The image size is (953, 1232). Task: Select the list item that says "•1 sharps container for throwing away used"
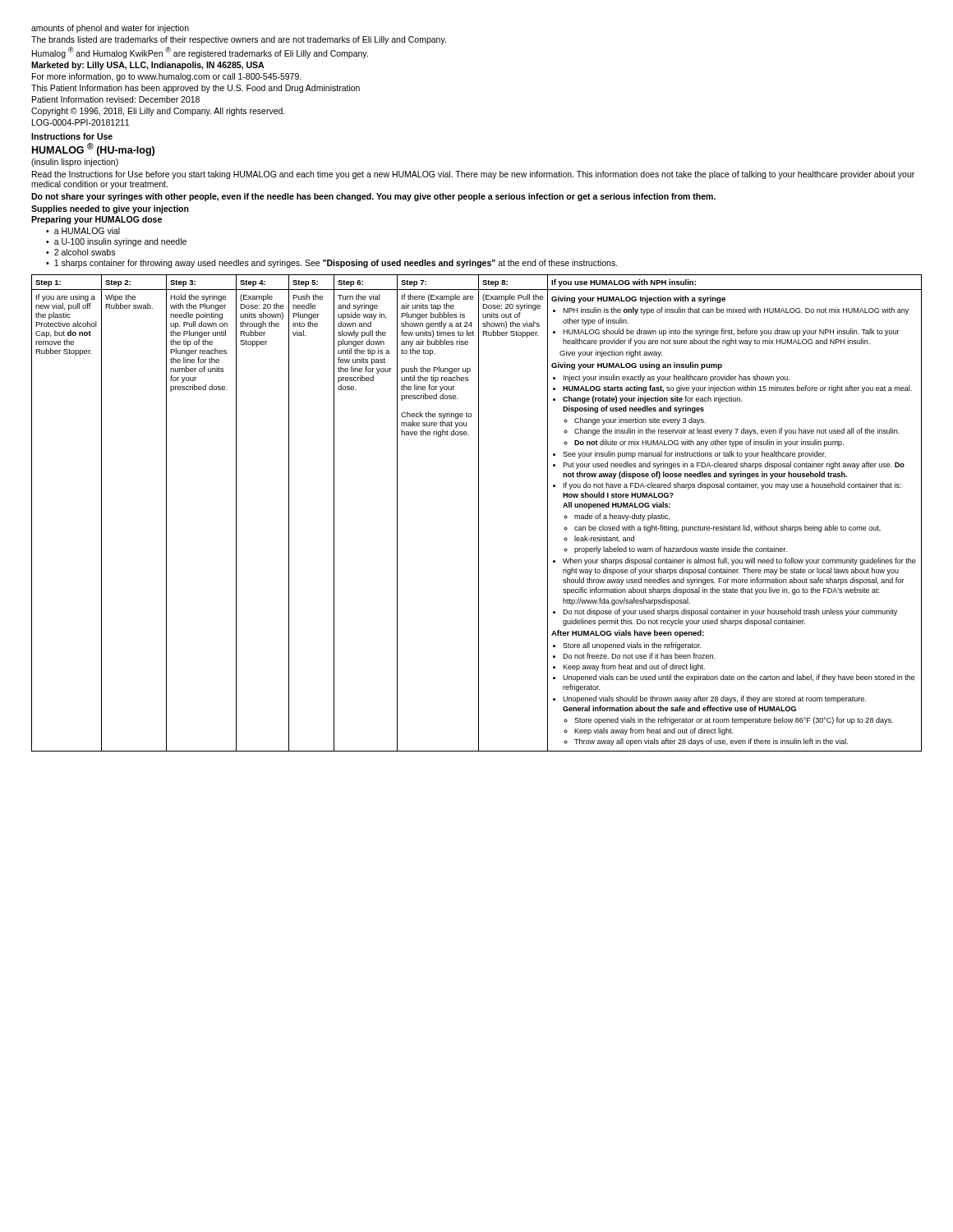pyautogui.click(x=332, y=263)
